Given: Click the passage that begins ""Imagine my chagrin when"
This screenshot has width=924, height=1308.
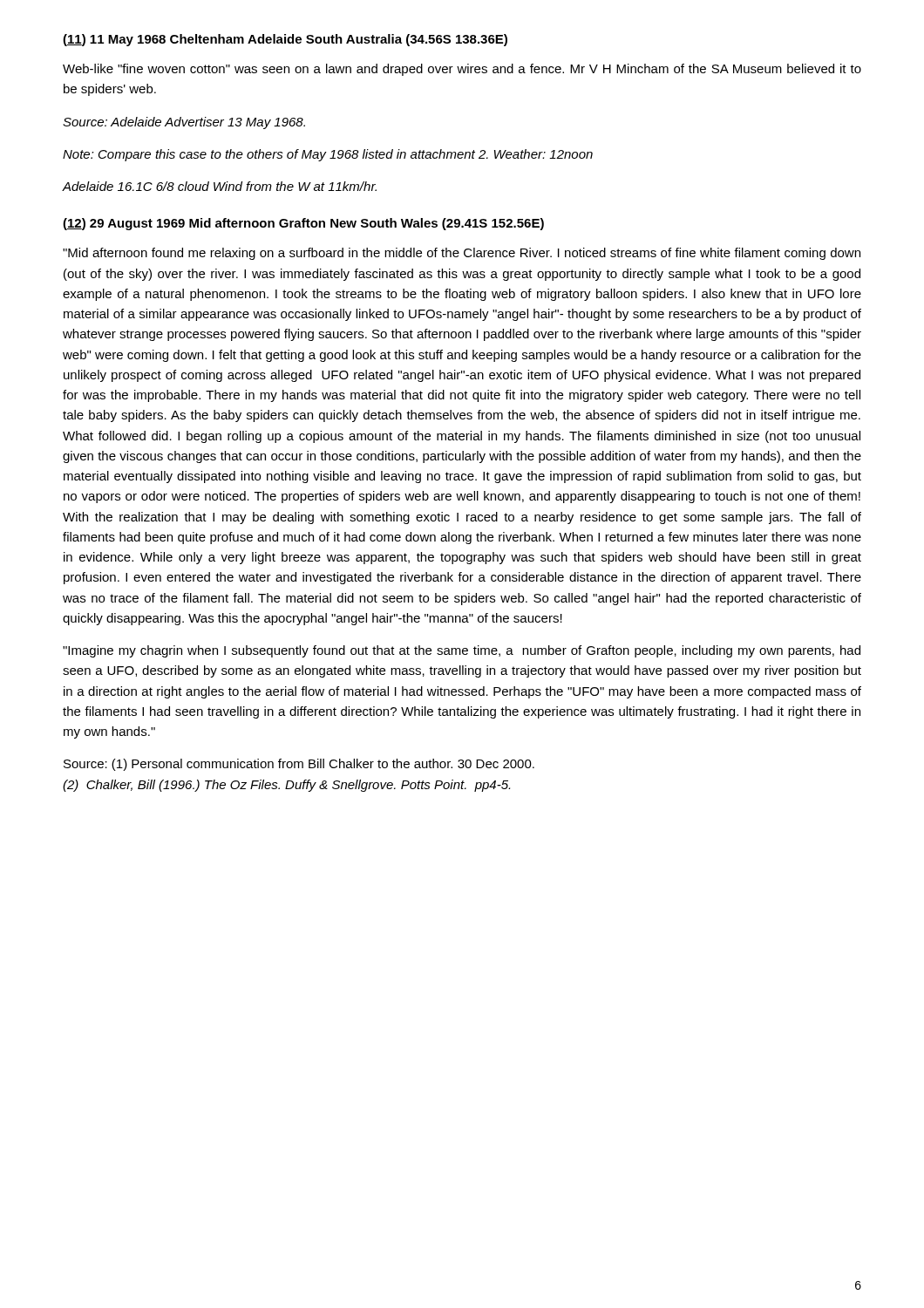Looking at the screenshot, I should [x=462, y=691].
